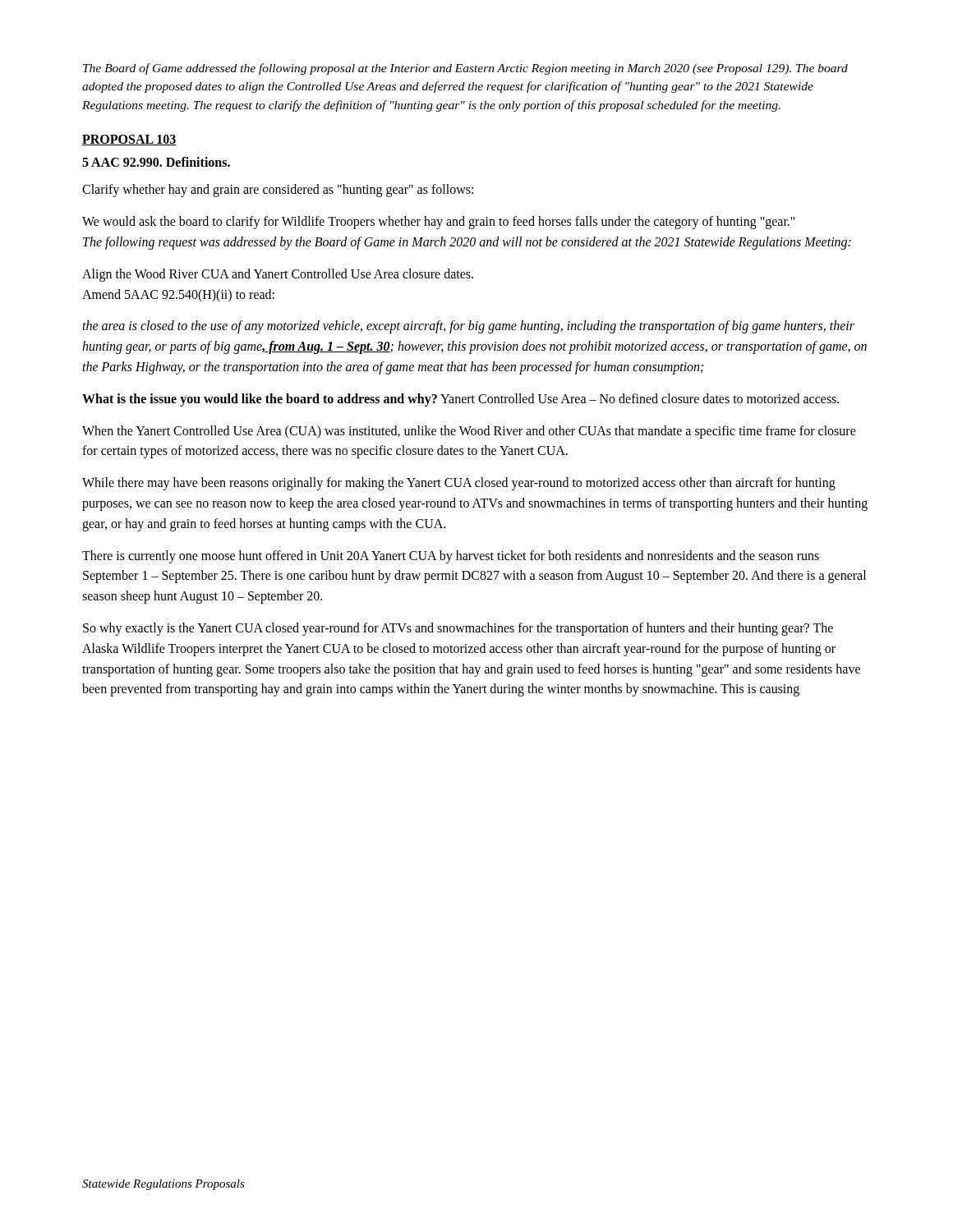Navigate to the text block starting "the area is closed to the use"
953x1232 pixels.
coord(475,346)
